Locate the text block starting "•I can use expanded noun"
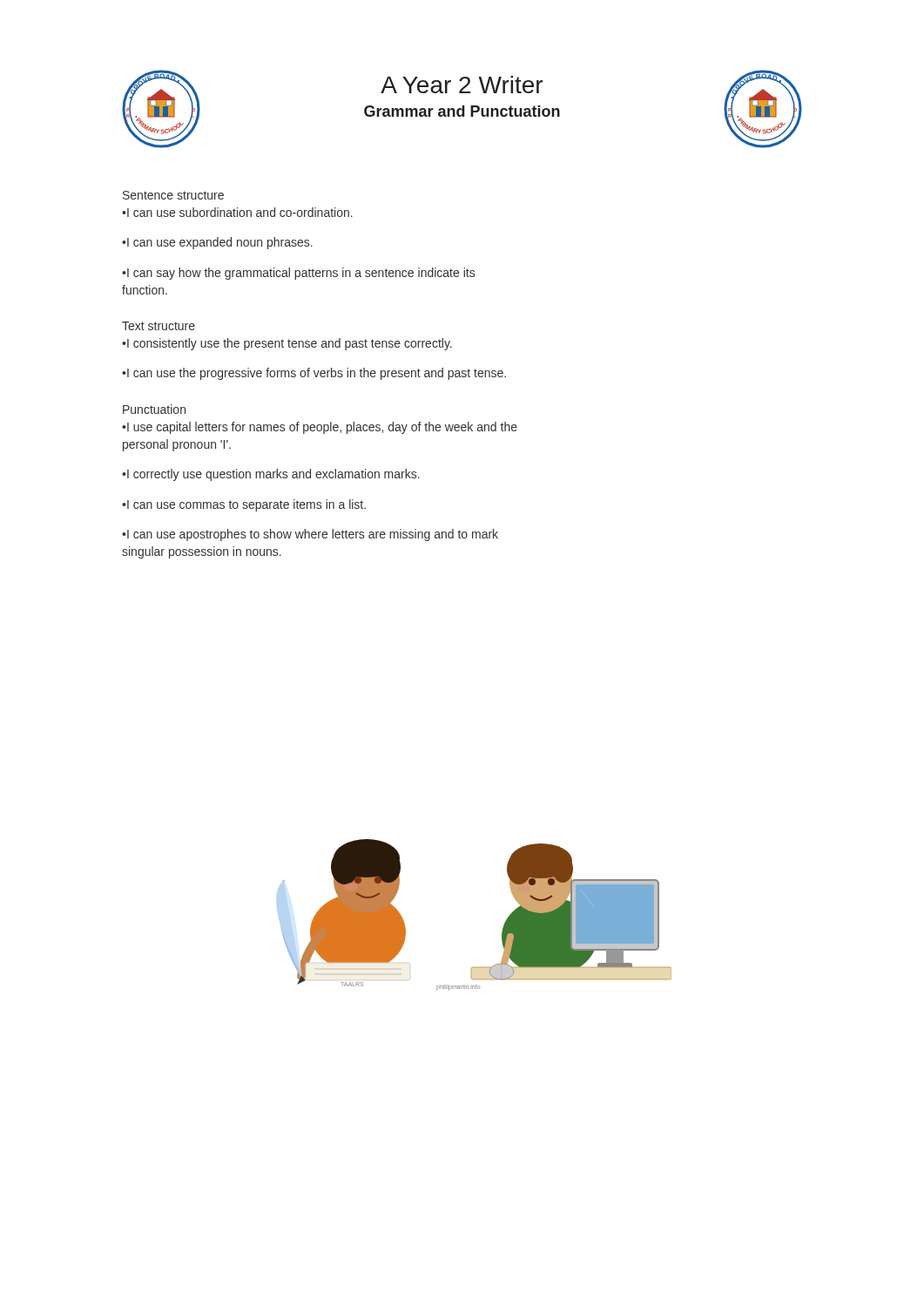This screenshot has width=924, height=1307. click(x=218, y=243)
